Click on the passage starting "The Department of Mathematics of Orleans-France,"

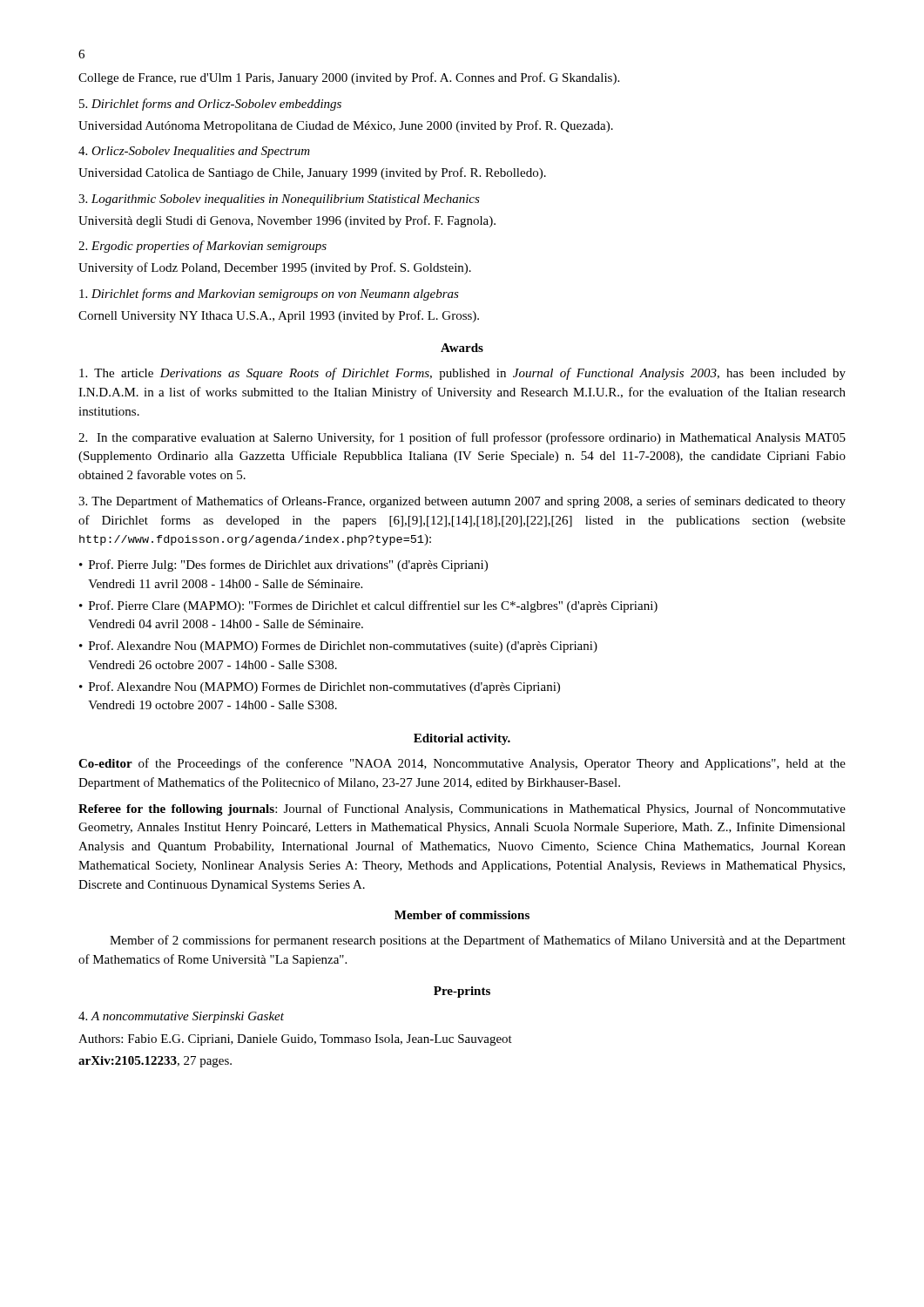[462, 520]
